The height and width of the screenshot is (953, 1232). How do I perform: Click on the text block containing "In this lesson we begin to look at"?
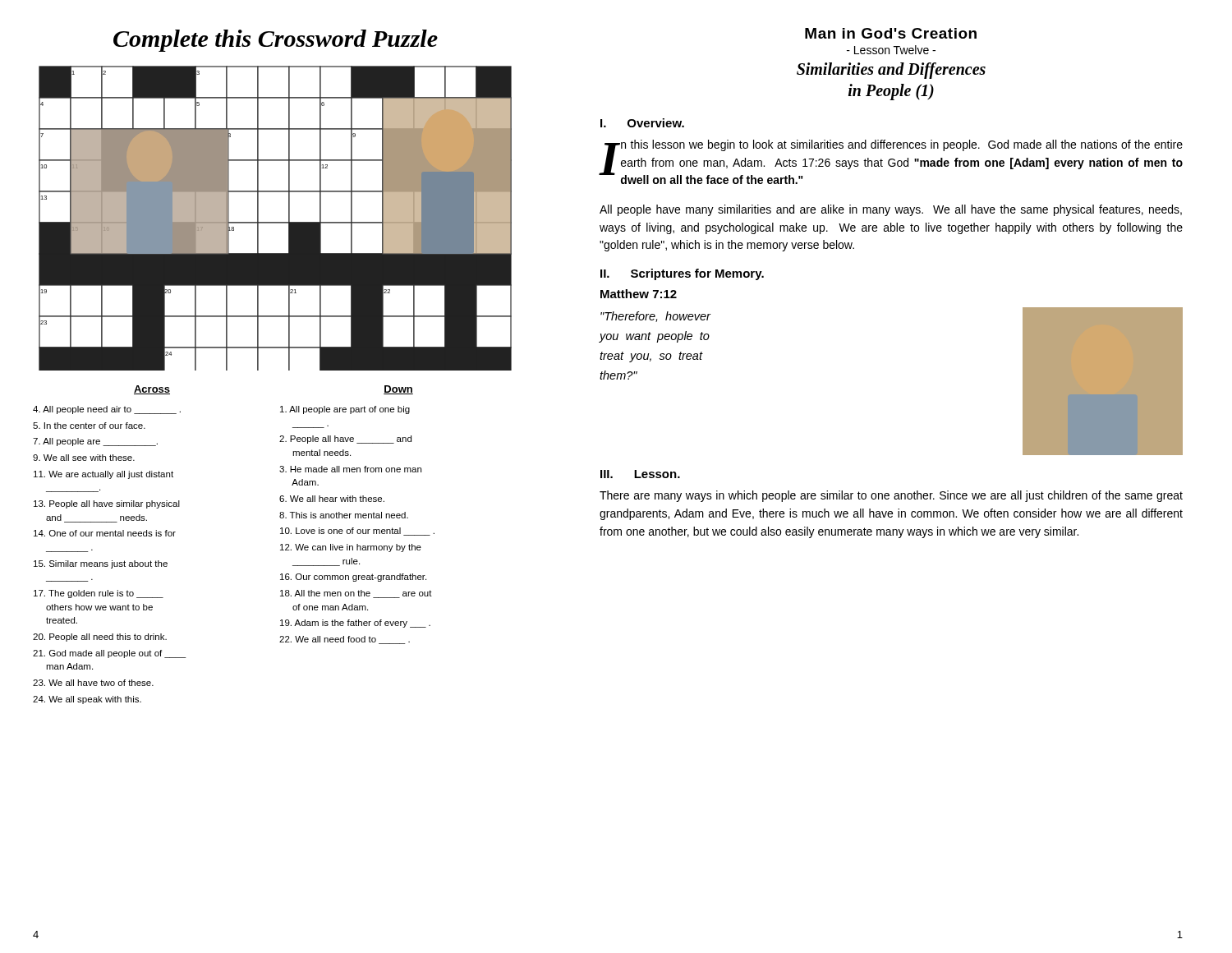click(x=891, y=162)
